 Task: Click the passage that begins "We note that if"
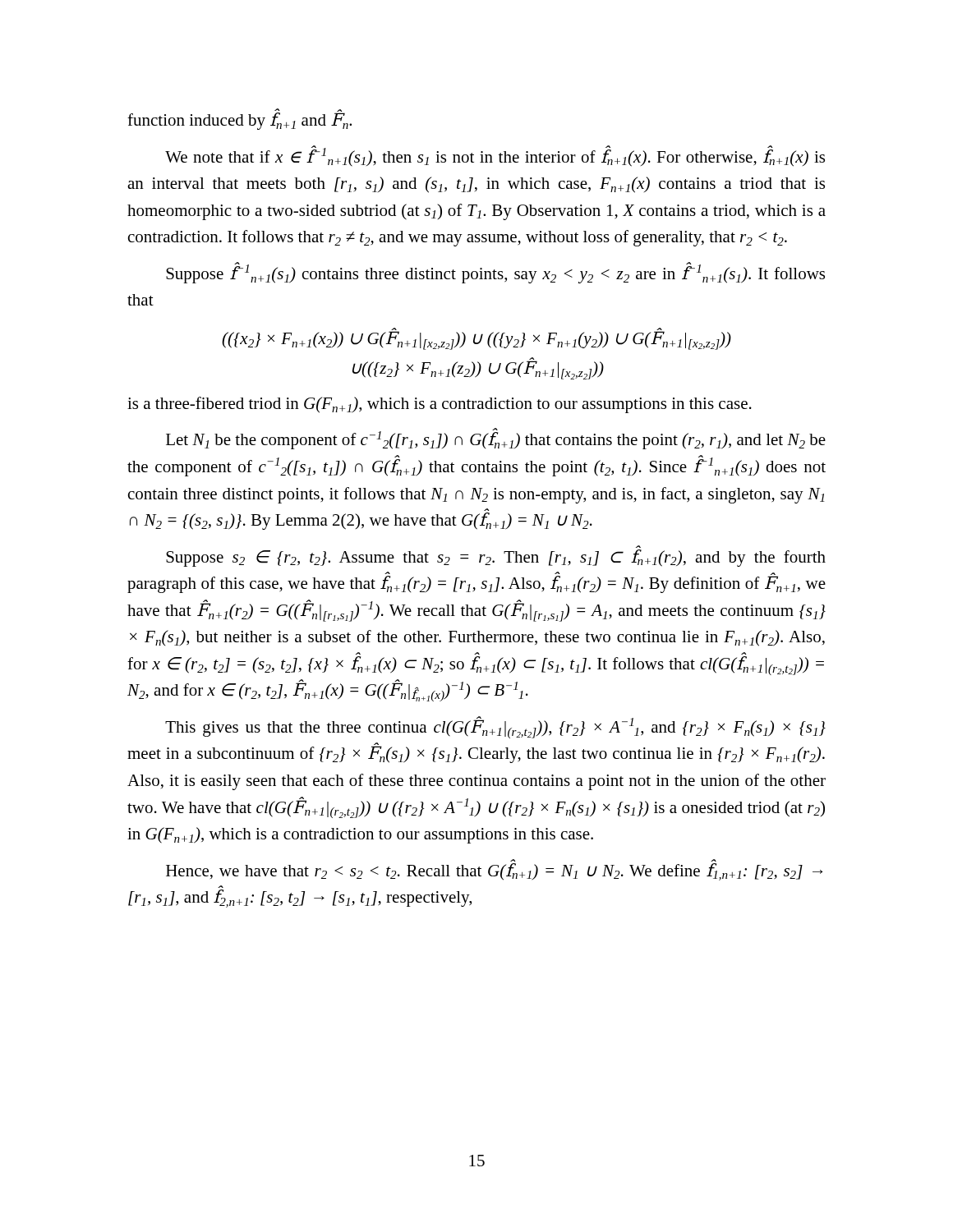point(476,197)
